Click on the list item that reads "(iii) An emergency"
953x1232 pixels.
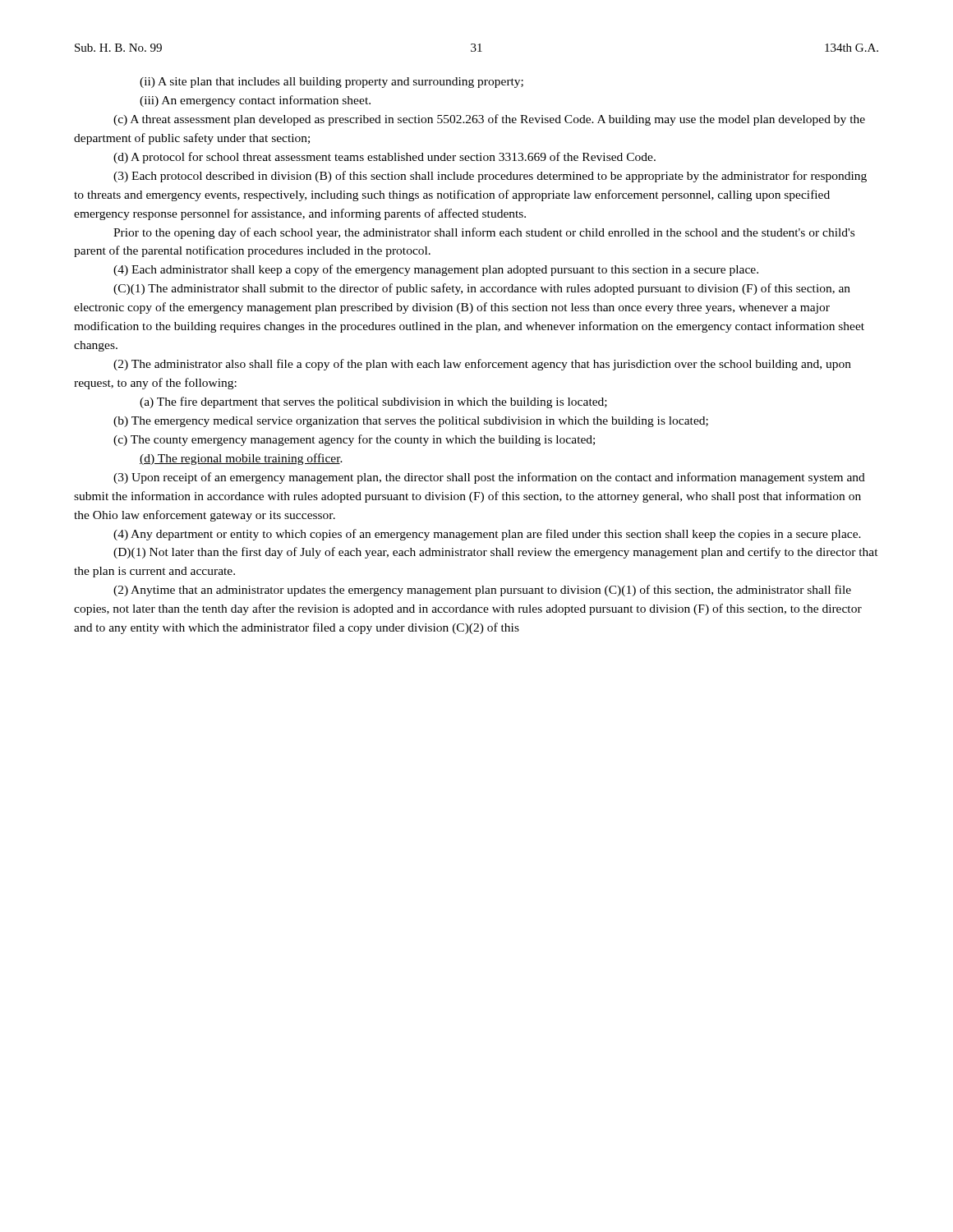click(x=256, y=100)
